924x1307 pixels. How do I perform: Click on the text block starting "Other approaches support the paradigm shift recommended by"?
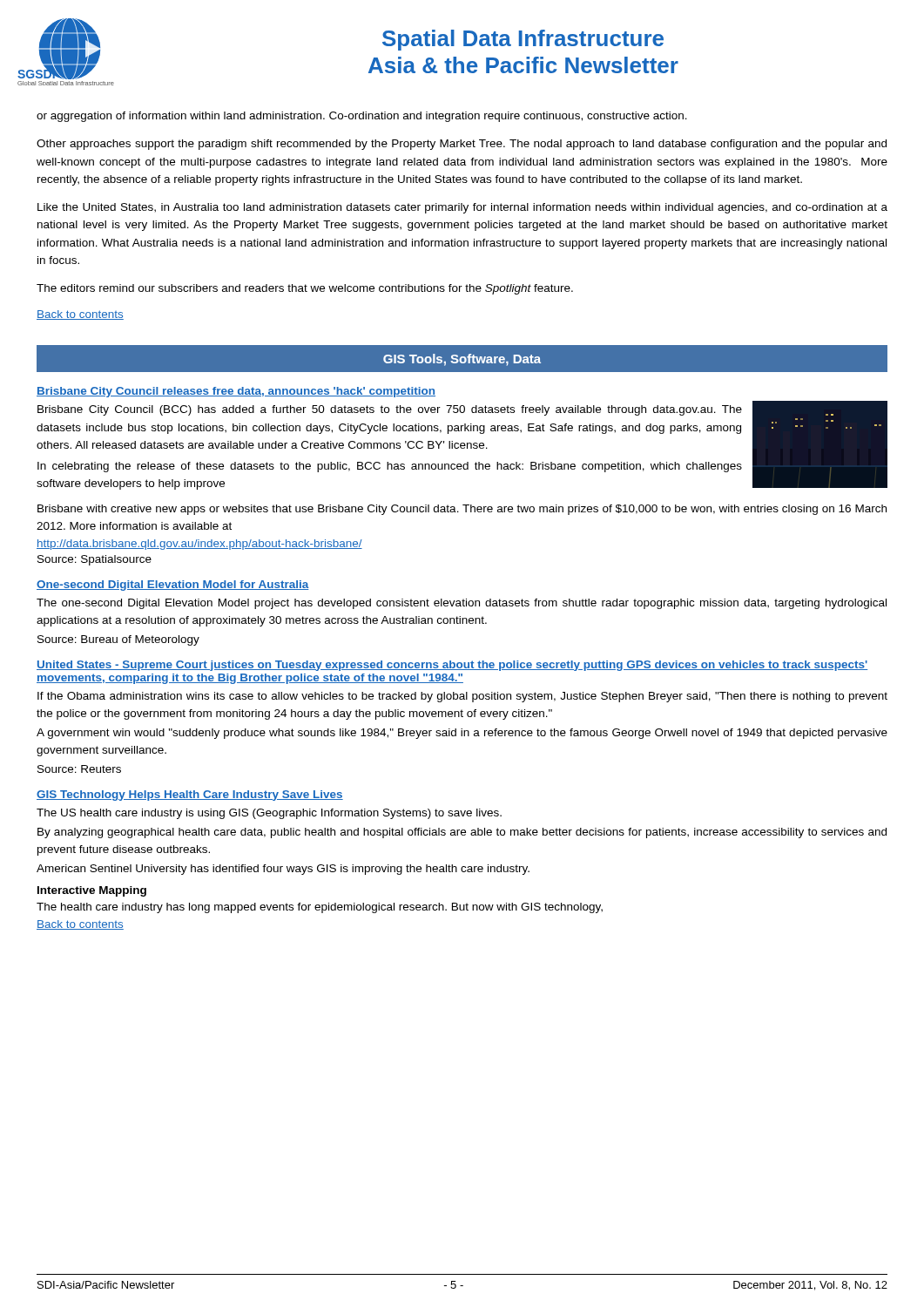462,161
